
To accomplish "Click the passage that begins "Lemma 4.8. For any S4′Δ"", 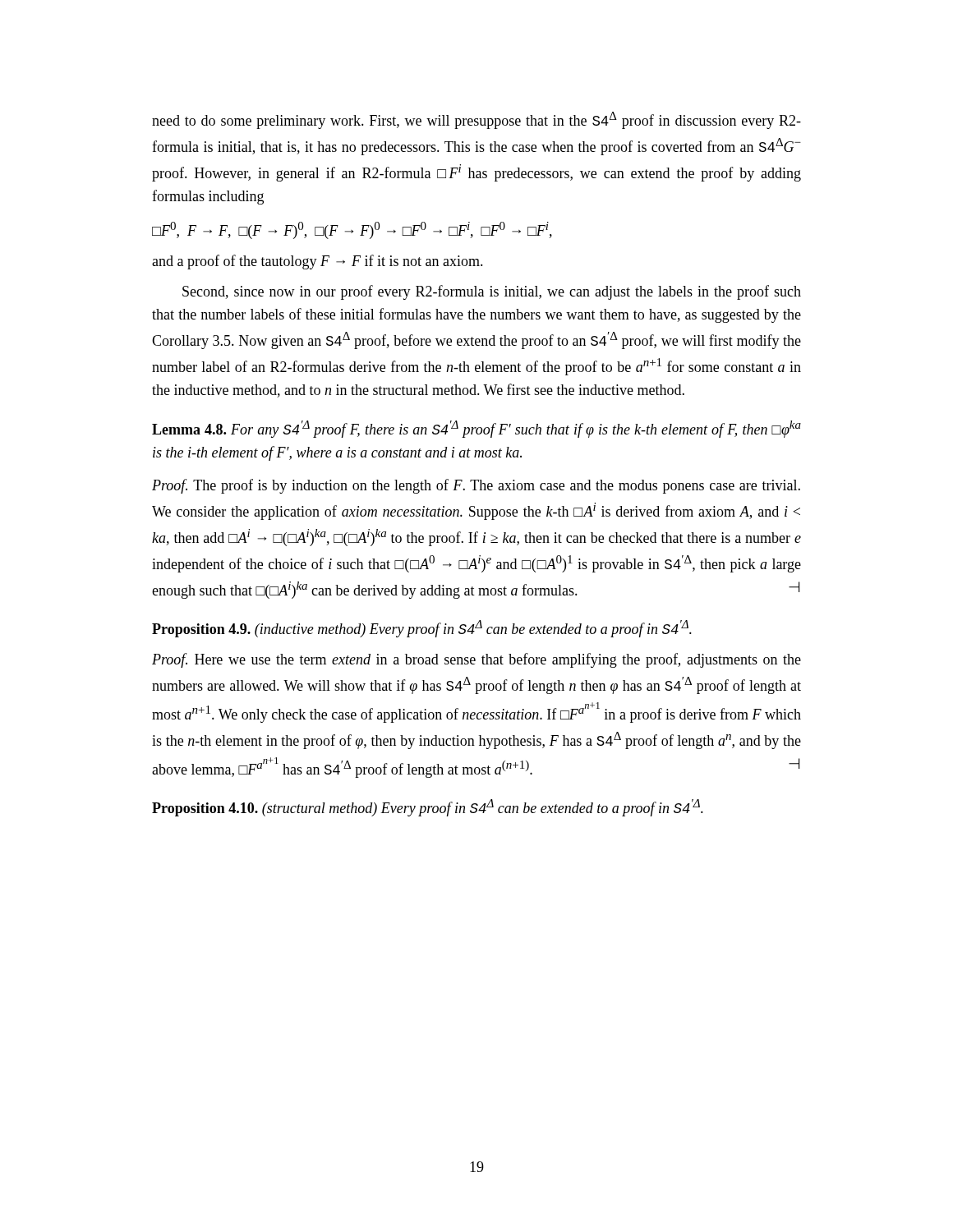I will pos(476,440).
